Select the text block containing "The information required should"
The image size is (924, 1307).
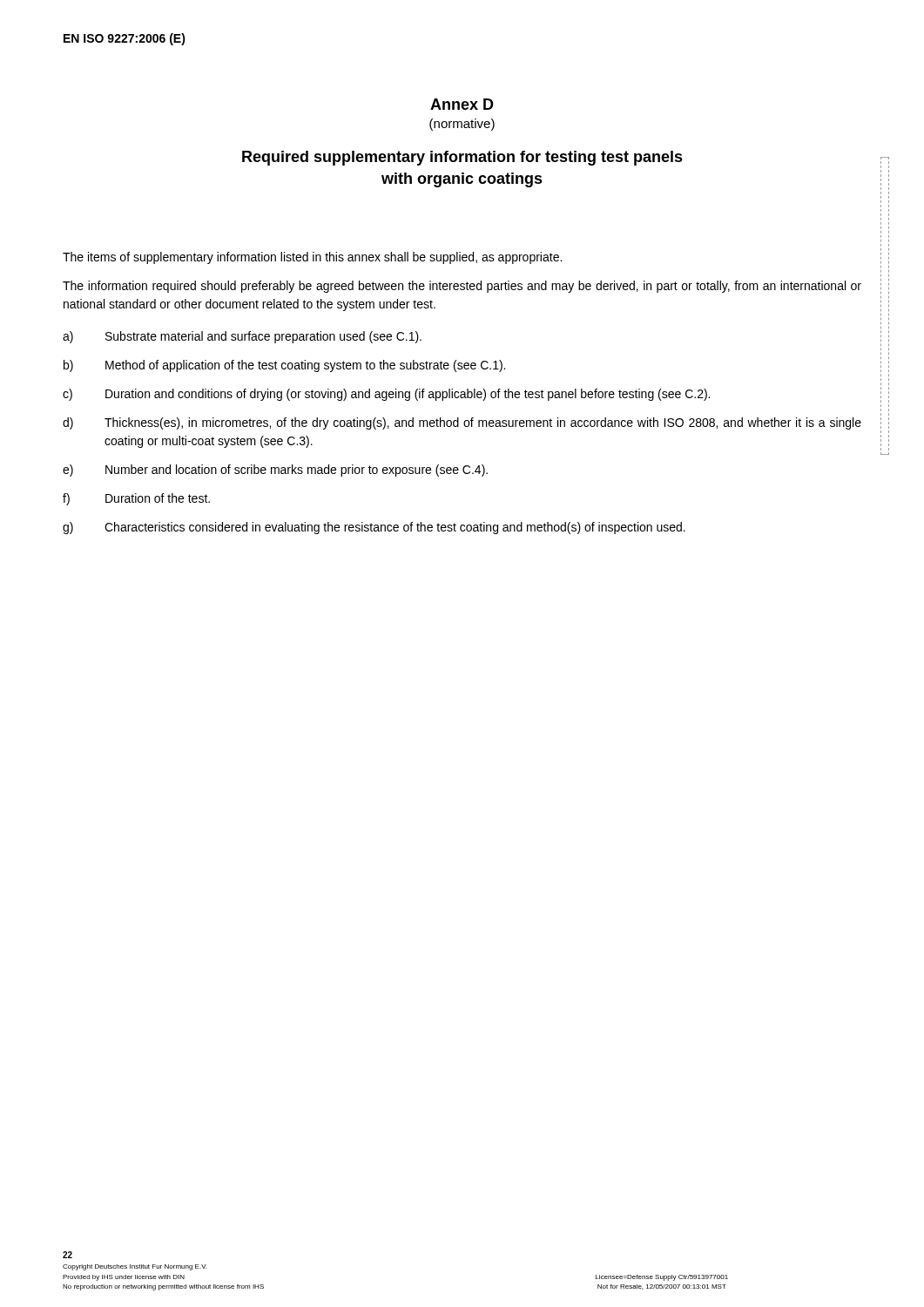(x=462, y=295)
